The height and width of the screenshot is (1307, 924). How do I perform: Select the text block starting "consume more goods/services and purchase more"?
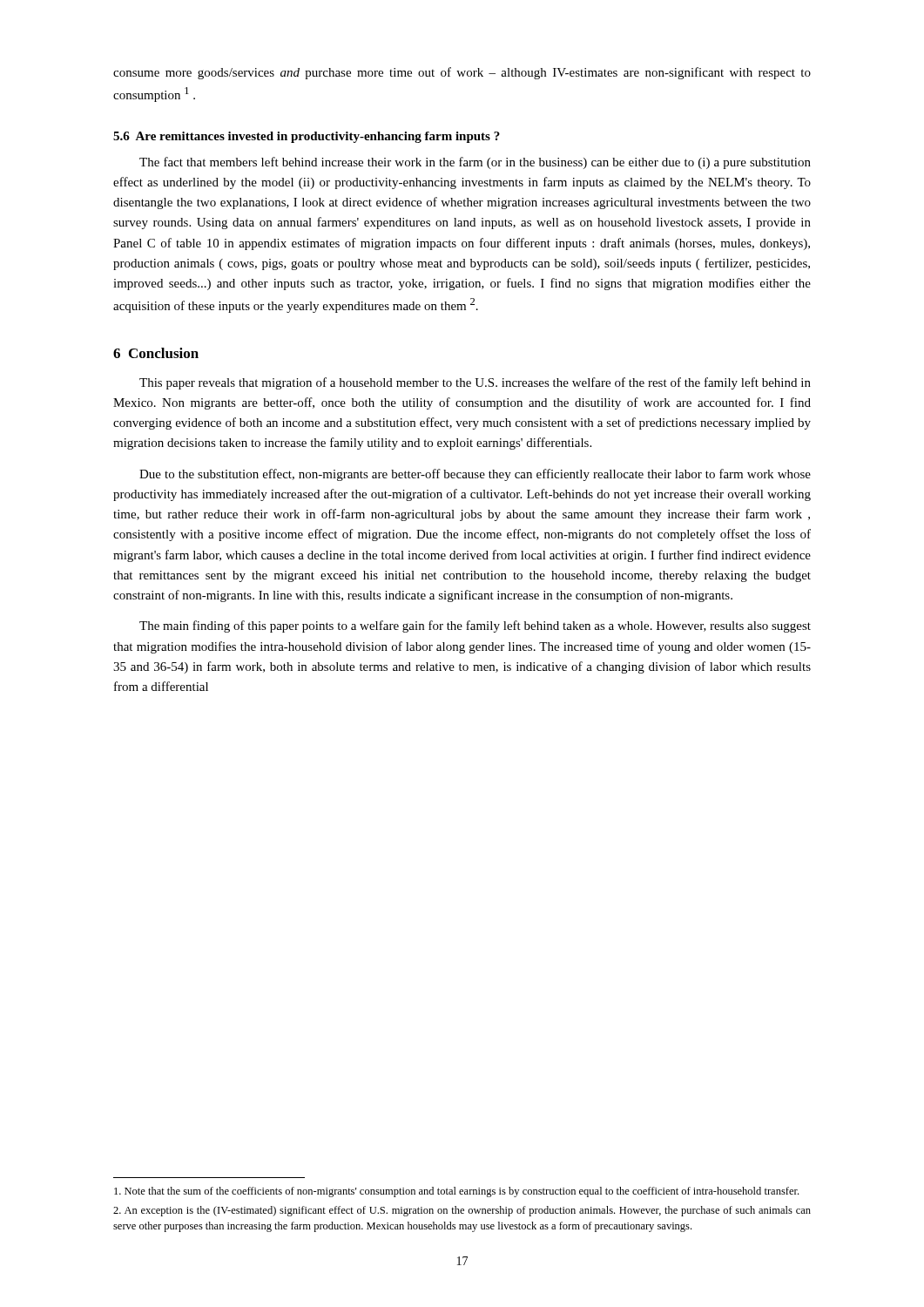(462, 84)
